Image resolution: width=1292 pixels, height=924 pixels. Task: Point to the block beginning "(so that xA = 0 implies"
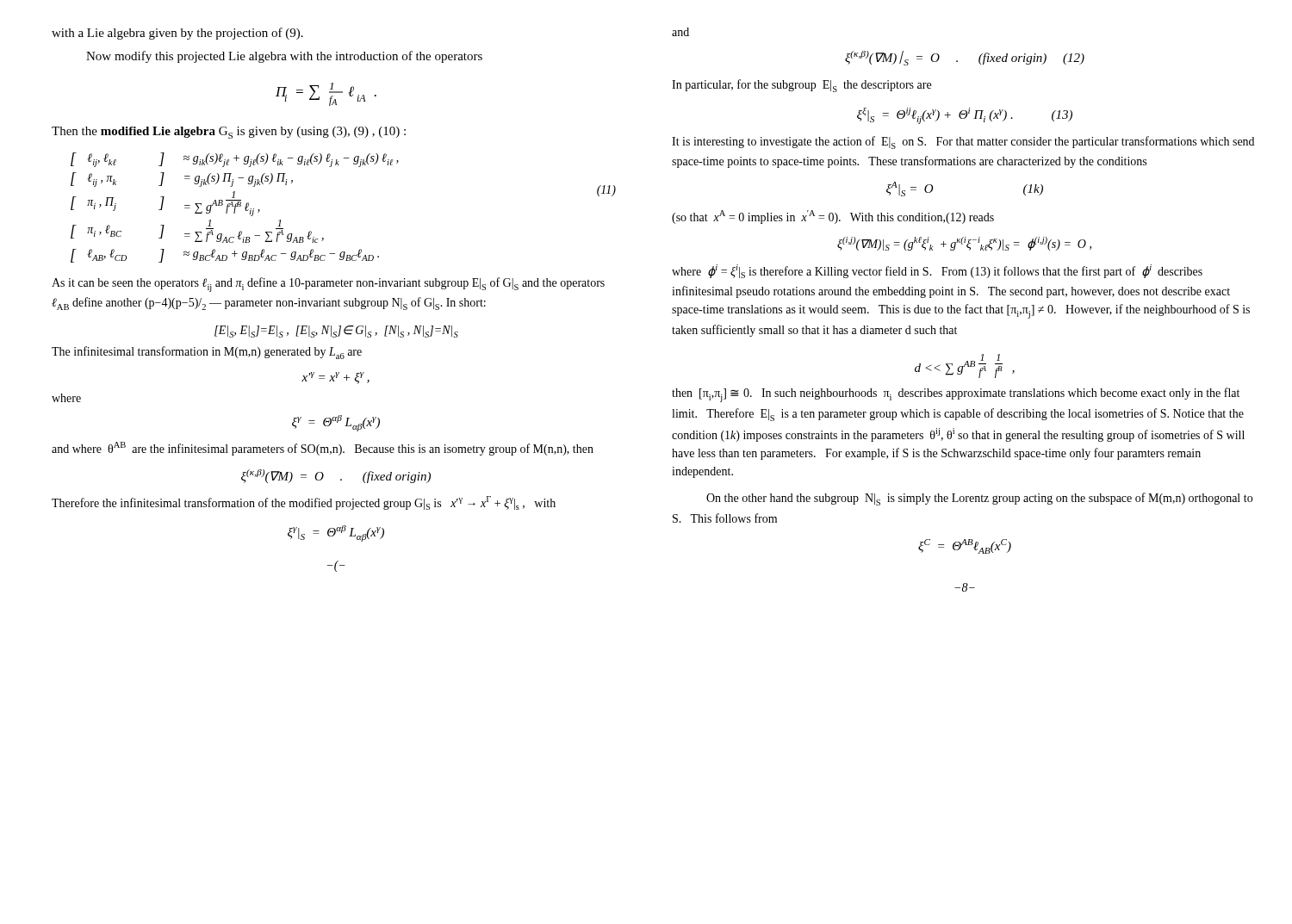point(833,216)
